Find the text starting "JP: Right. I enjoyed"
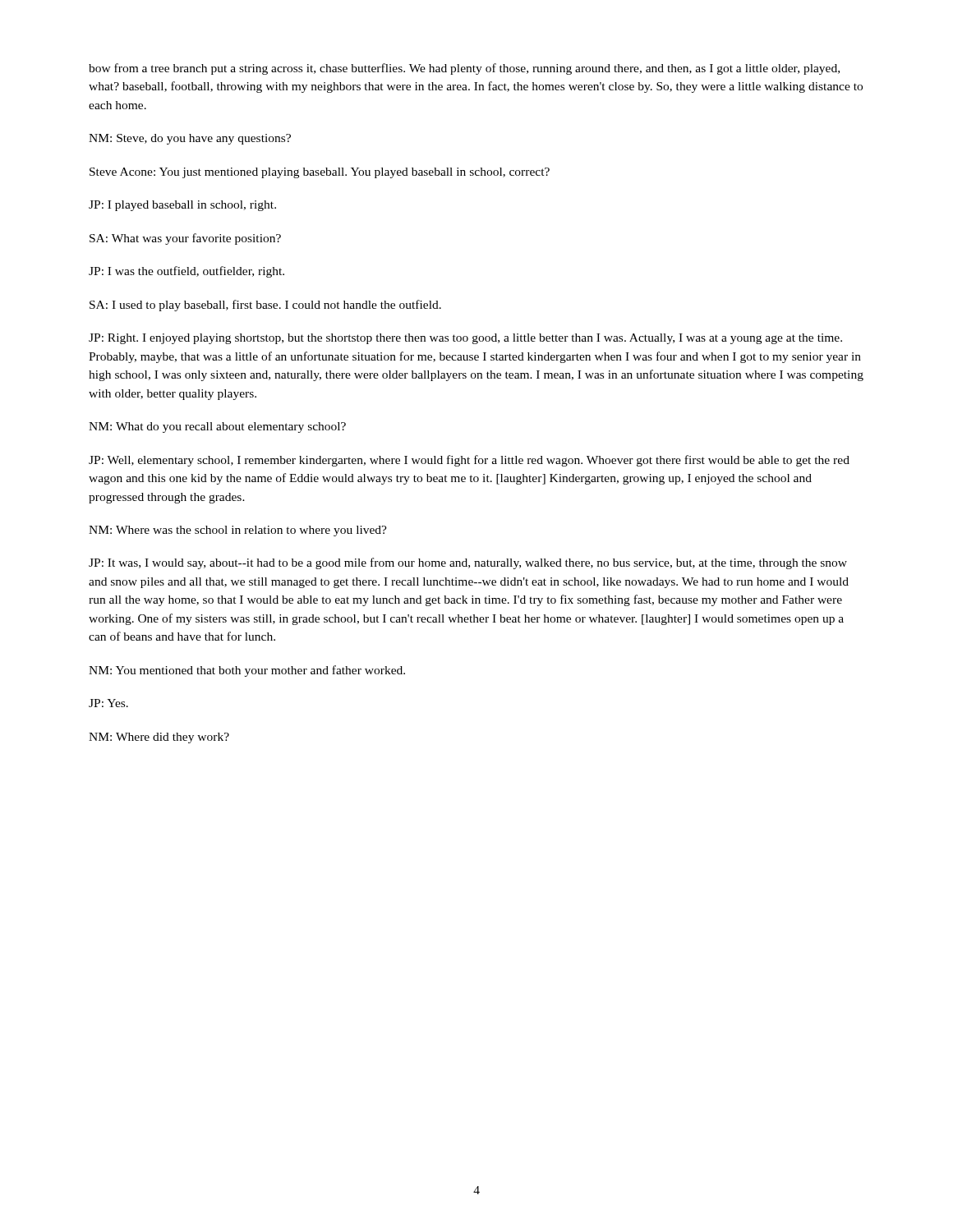The height and width of the screenshot is (1232, 953). [476, 365]
